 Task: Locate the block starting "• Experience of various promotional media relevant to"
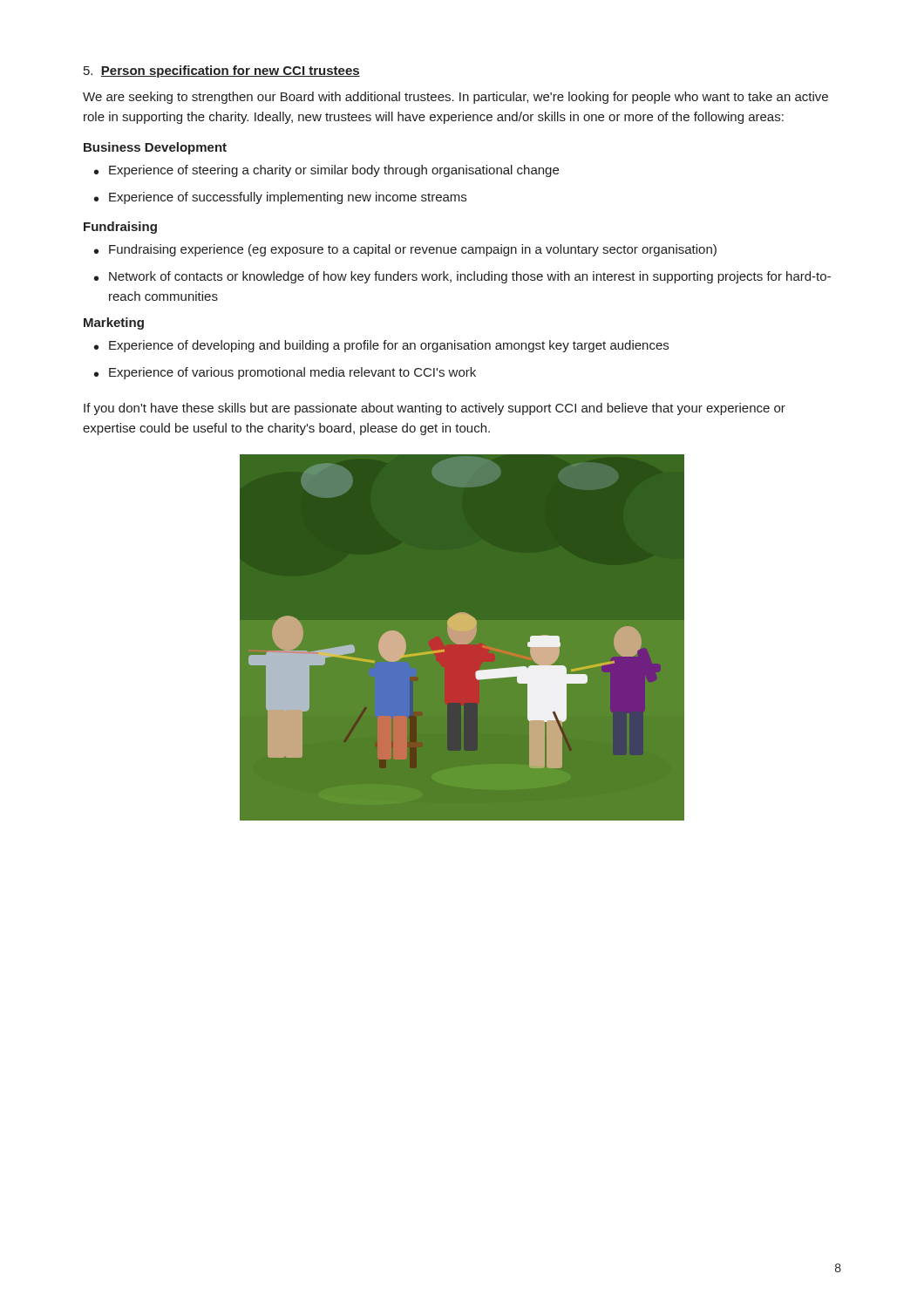pos(467,374)
